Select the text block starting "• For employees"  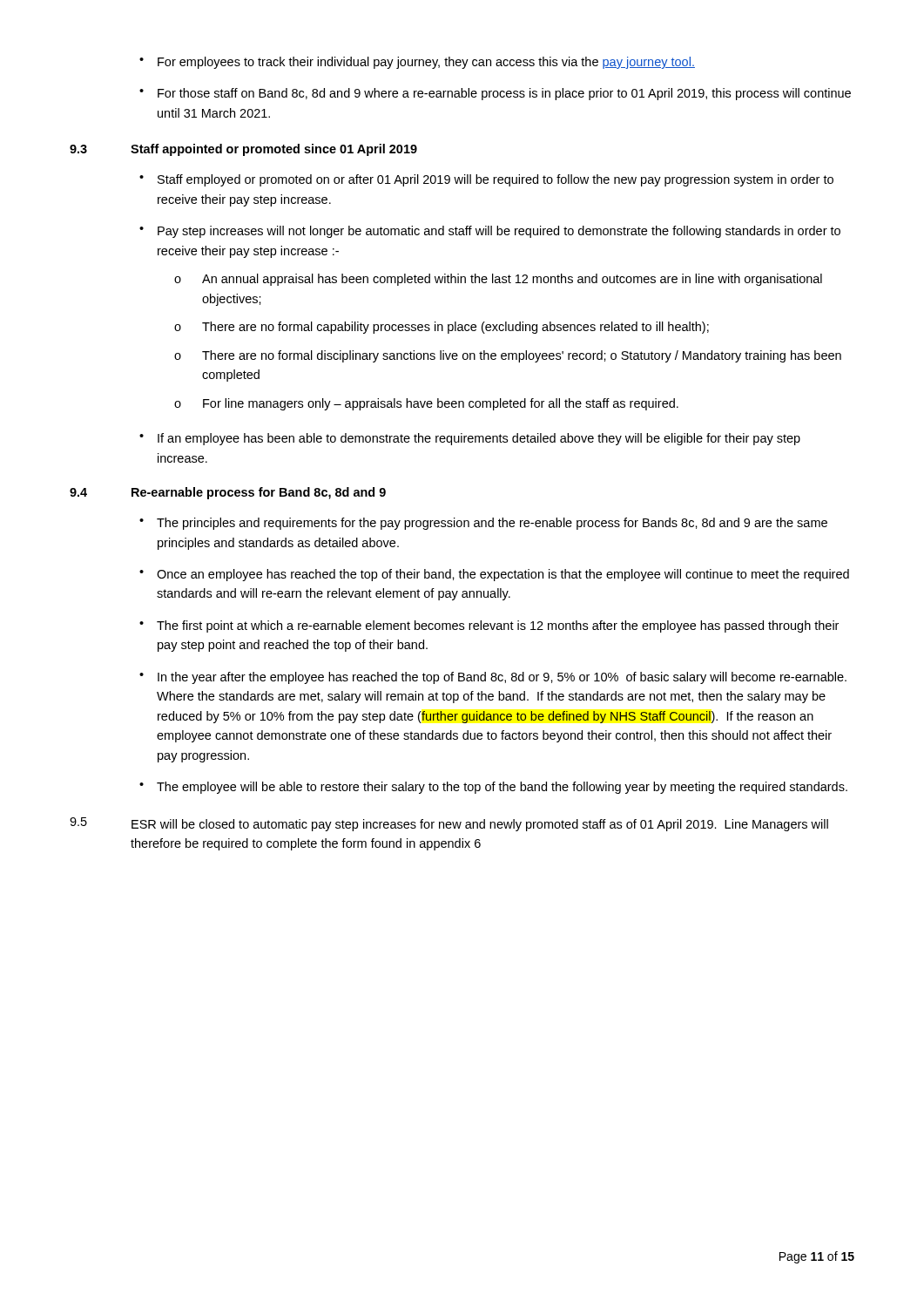(x=497, y=62)
